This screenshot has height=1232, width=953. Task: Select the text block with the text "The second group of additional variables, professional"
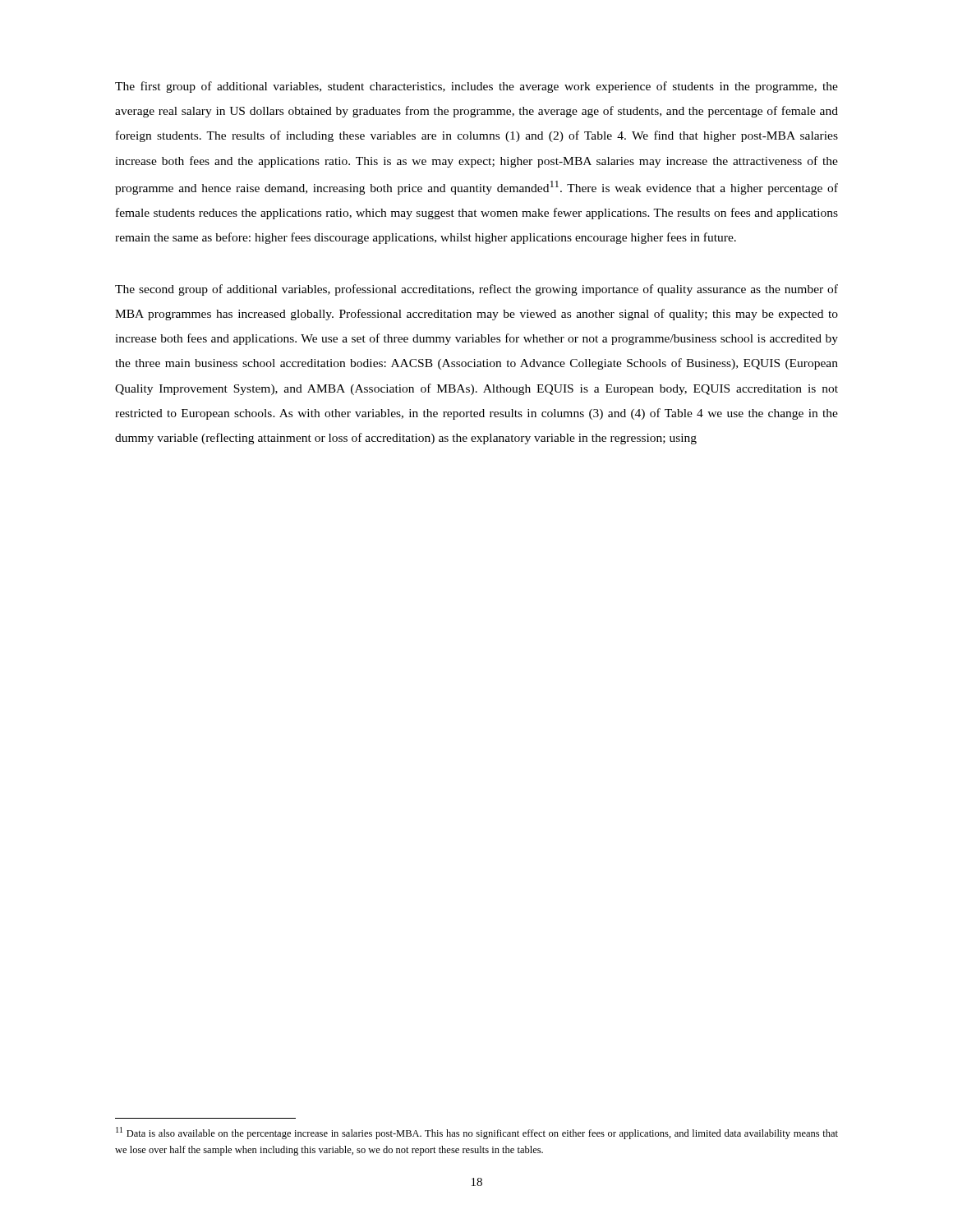[476, 363]
